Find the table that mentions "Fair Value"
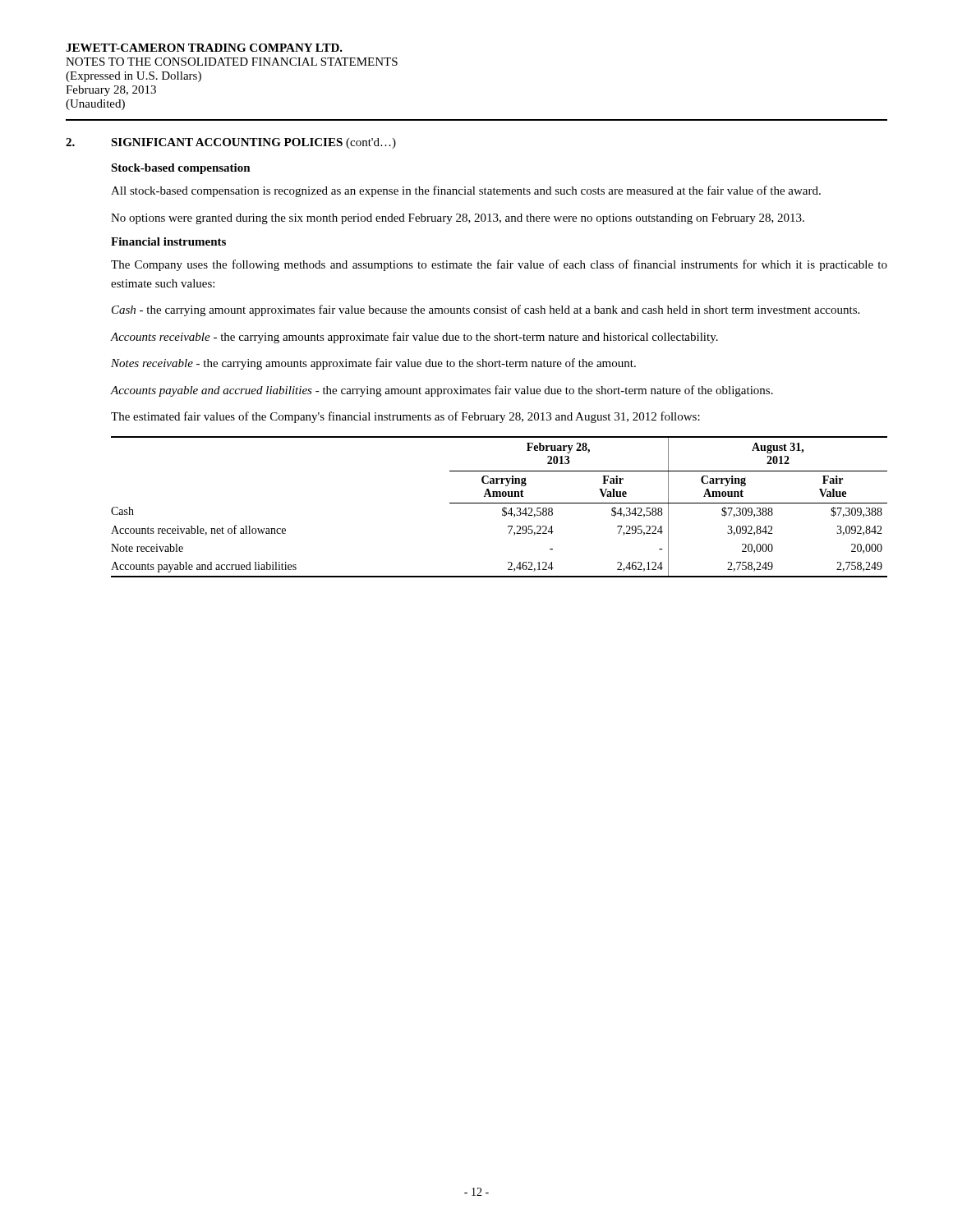Viewport: 953px width, 1232px height. 499,506
